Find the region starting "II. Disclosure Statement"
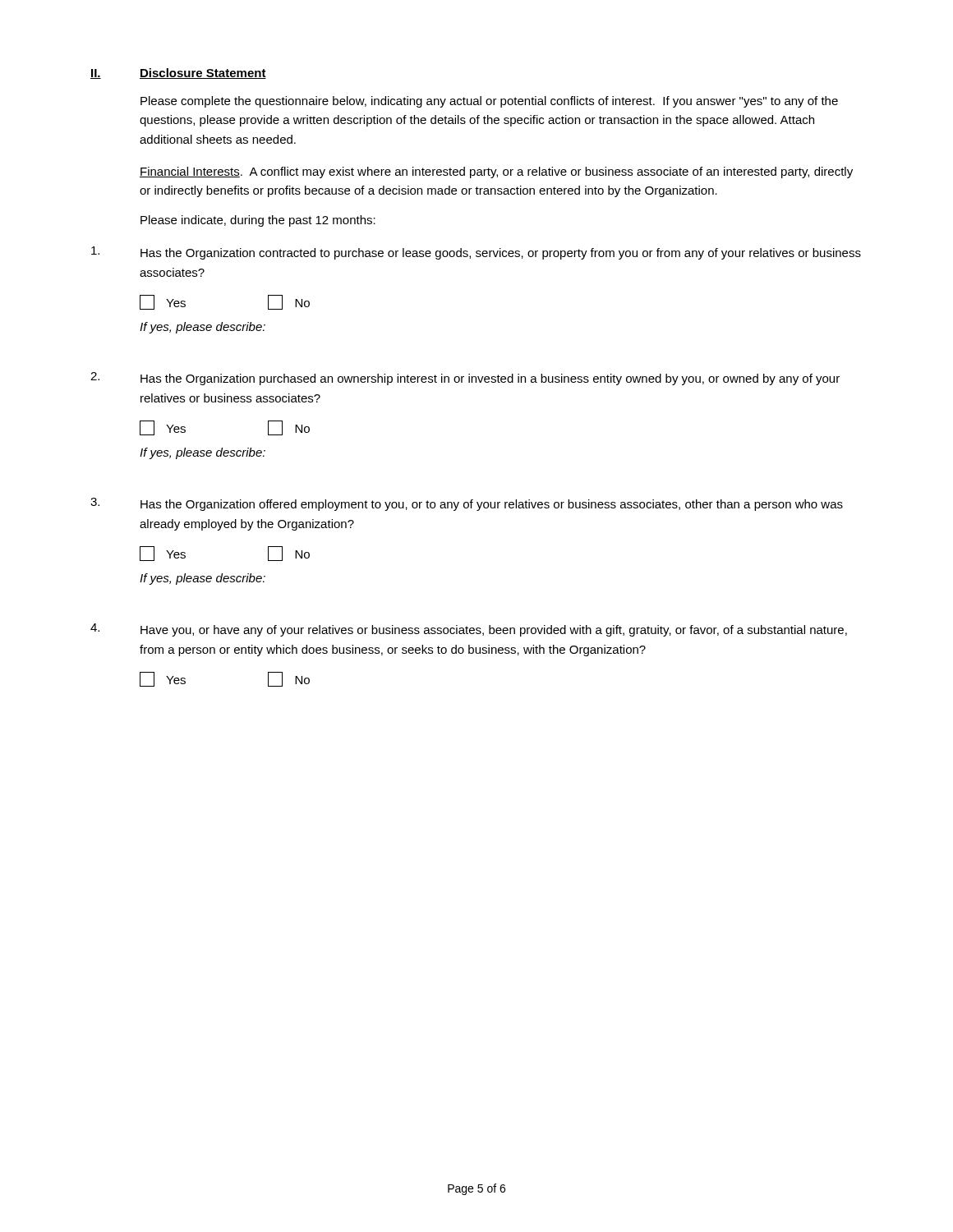This screenshot has height=1232, width=953. tap(178, 73)
